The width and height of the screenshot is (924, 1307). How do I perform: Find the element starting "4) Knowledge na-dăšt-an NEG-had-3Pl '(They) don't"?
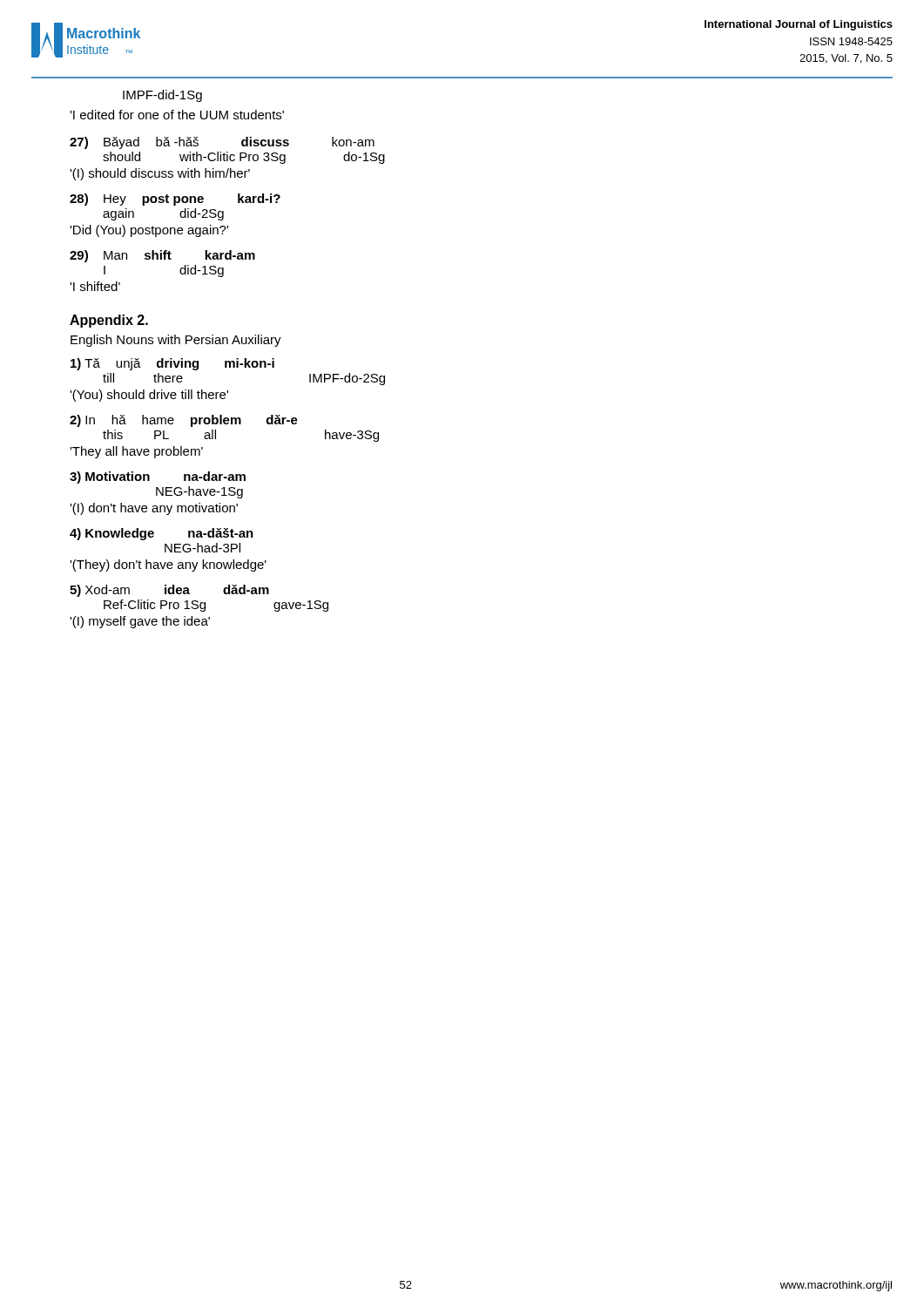click(168, 550)
